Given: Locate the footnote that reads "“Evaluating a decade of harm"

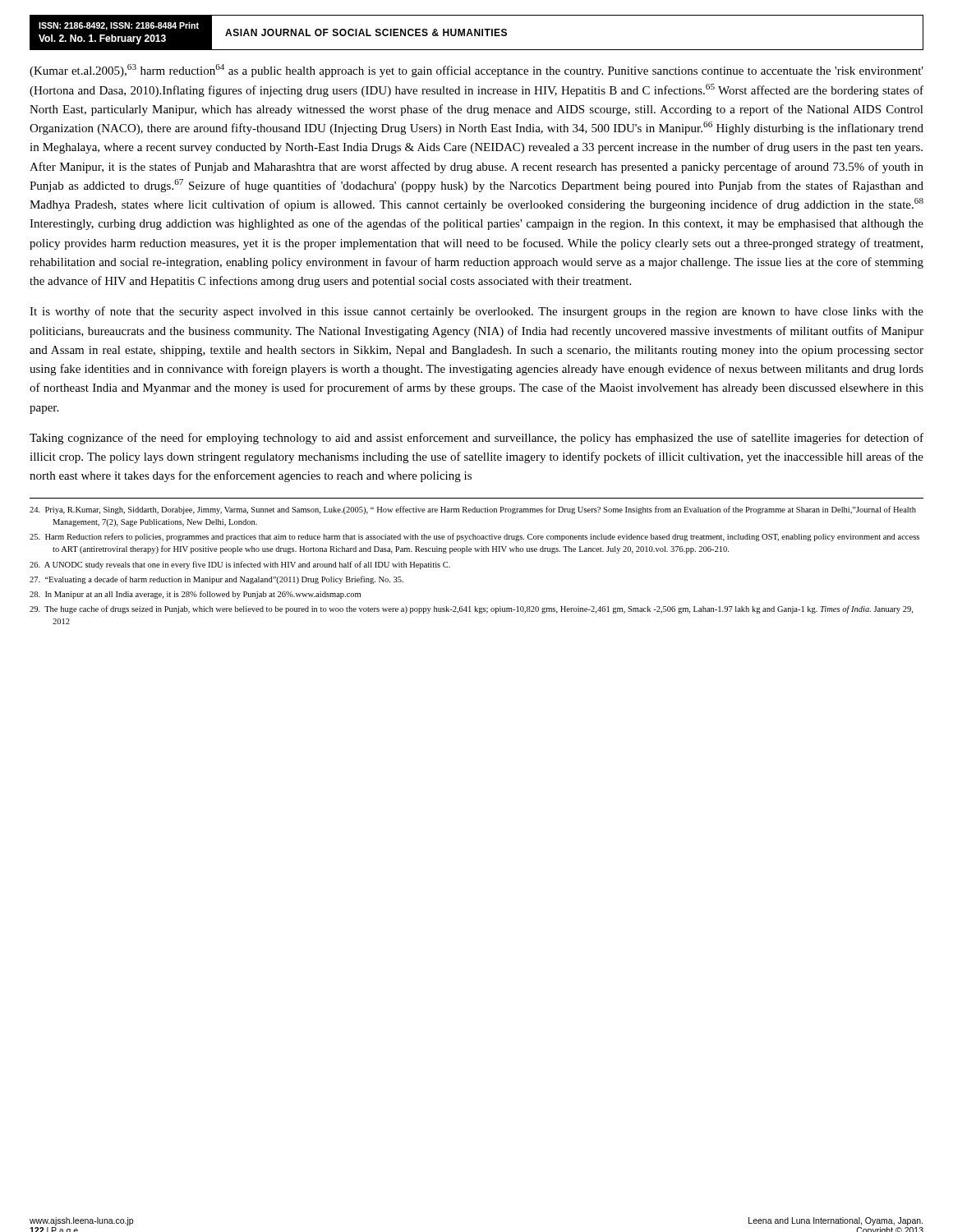Looking at the screenshot, I should tap(217, 579).
